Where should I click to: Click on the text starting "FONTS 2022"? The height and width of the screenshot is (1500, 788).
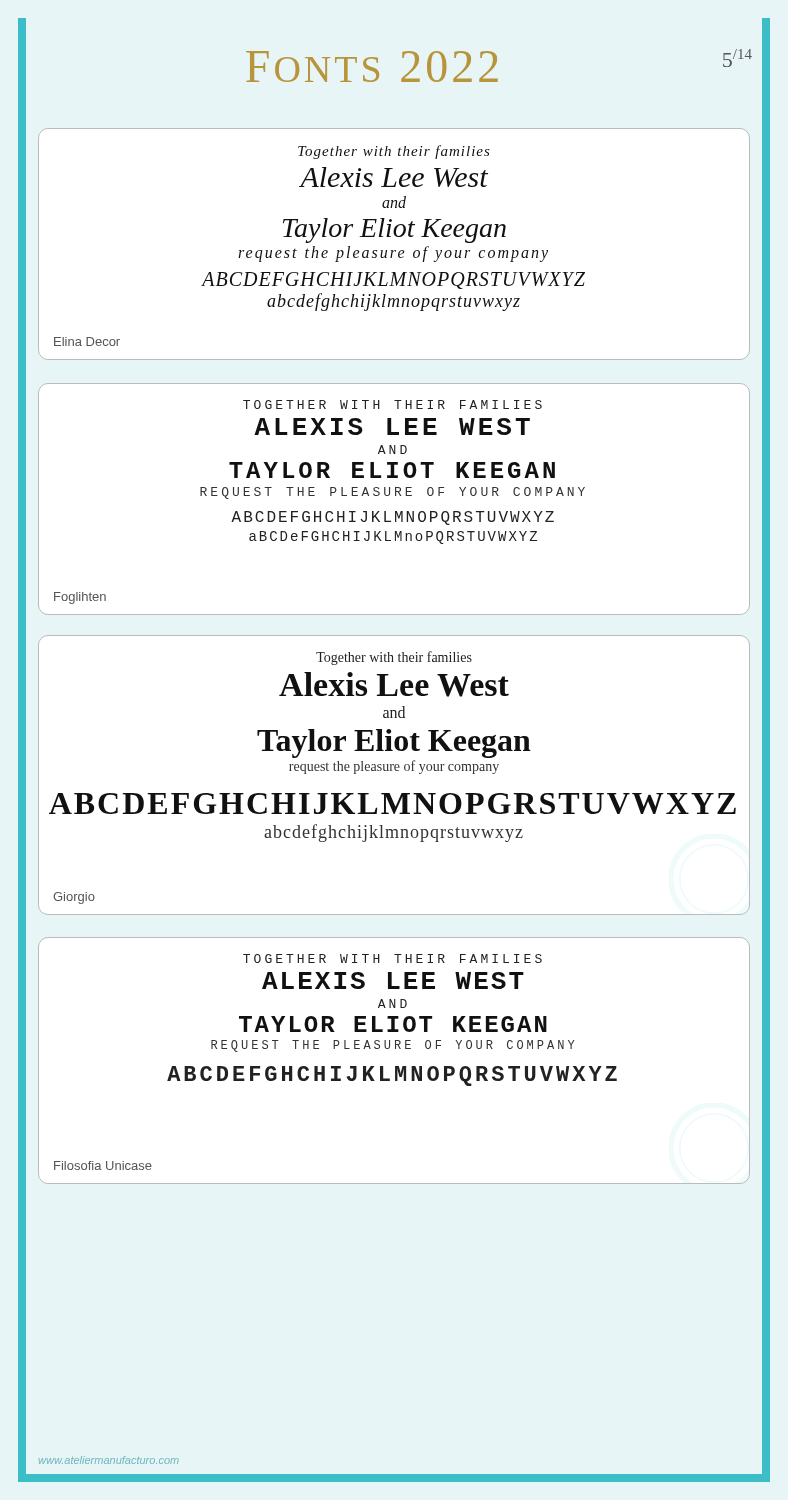374,66
